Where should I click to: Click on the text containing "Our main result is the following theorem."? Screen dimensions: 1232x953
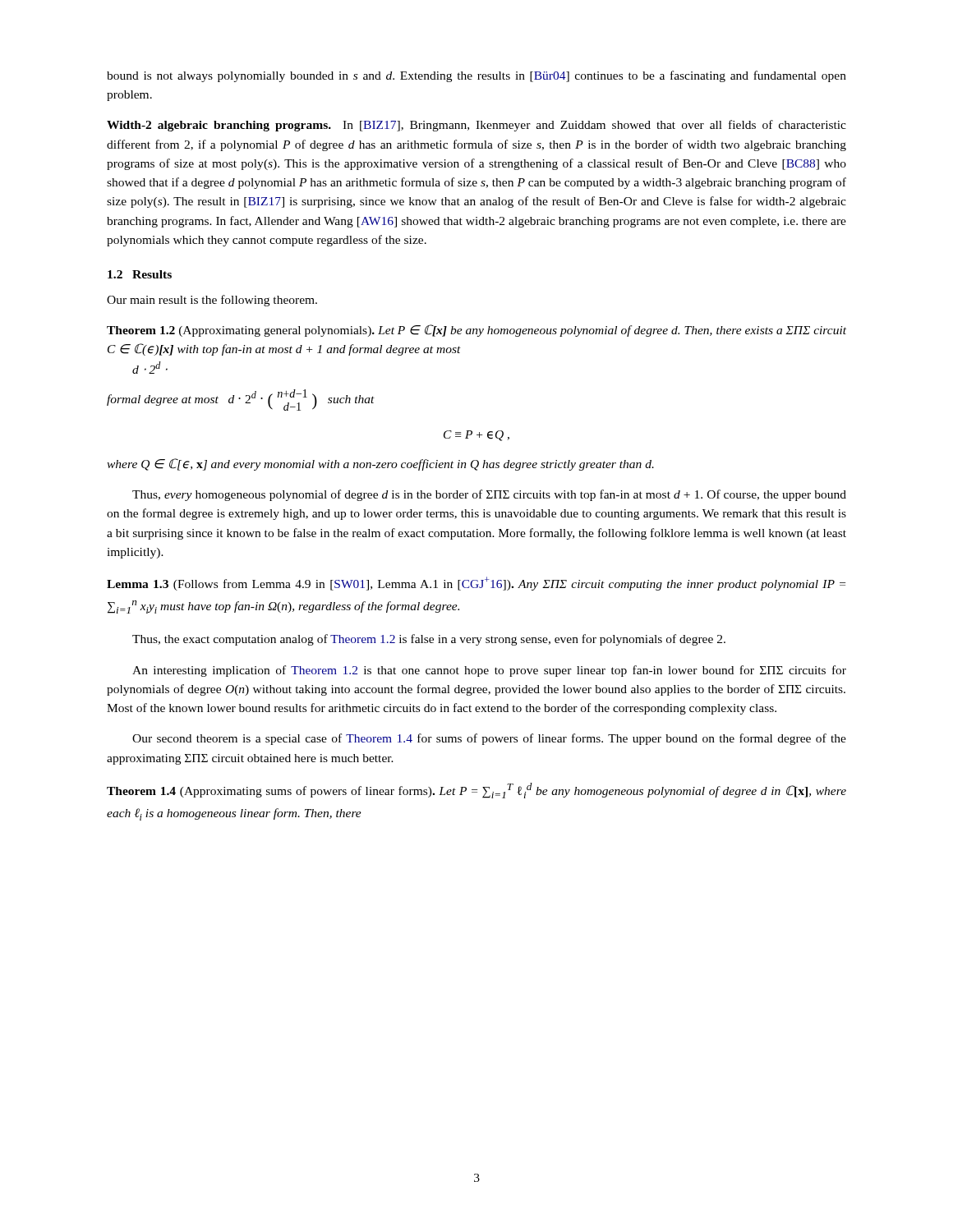[x=212, y=301]
